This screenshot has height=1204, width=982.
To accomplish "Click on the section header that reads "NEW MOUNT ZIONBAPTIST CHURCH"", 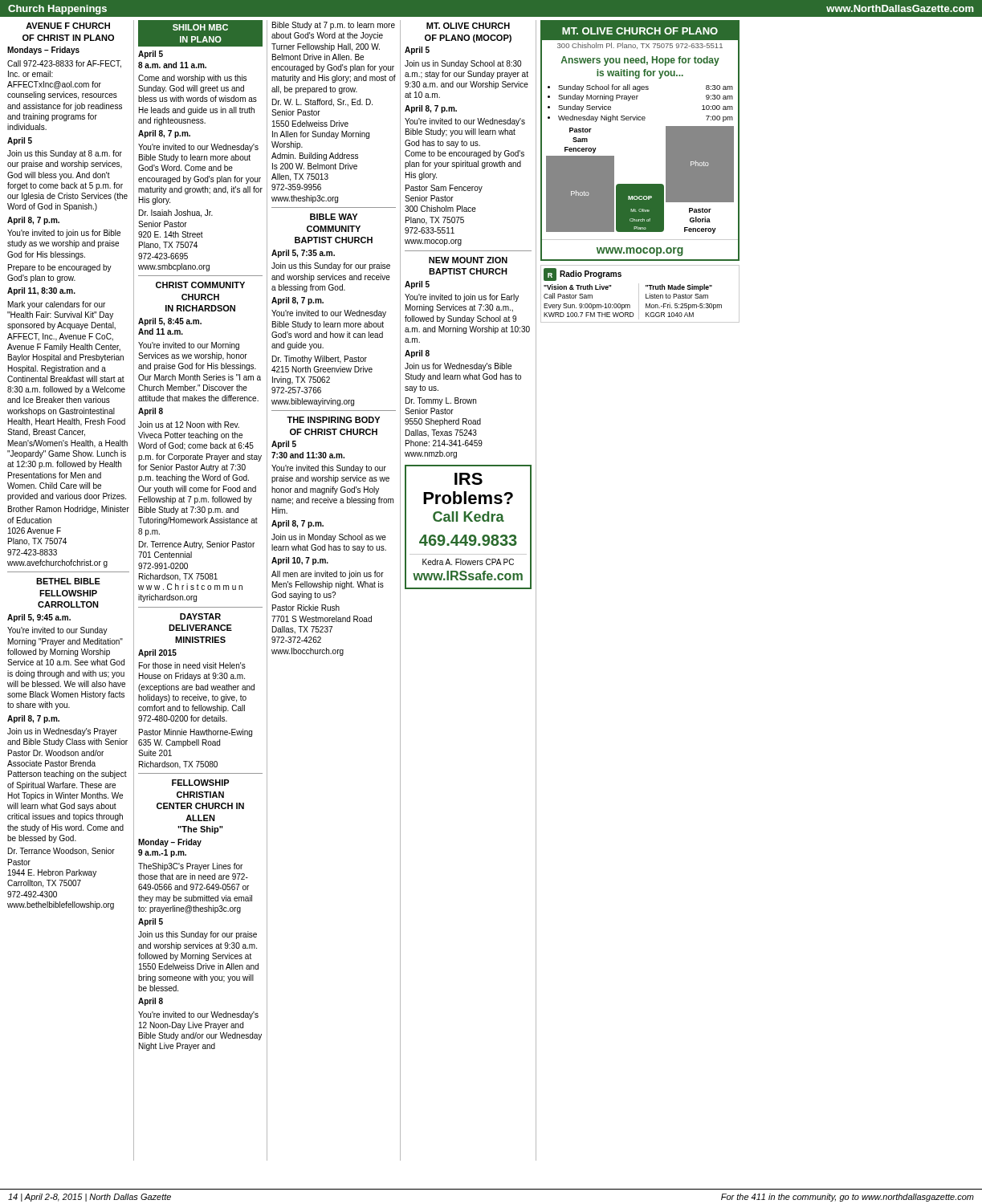I will [468, 266].
